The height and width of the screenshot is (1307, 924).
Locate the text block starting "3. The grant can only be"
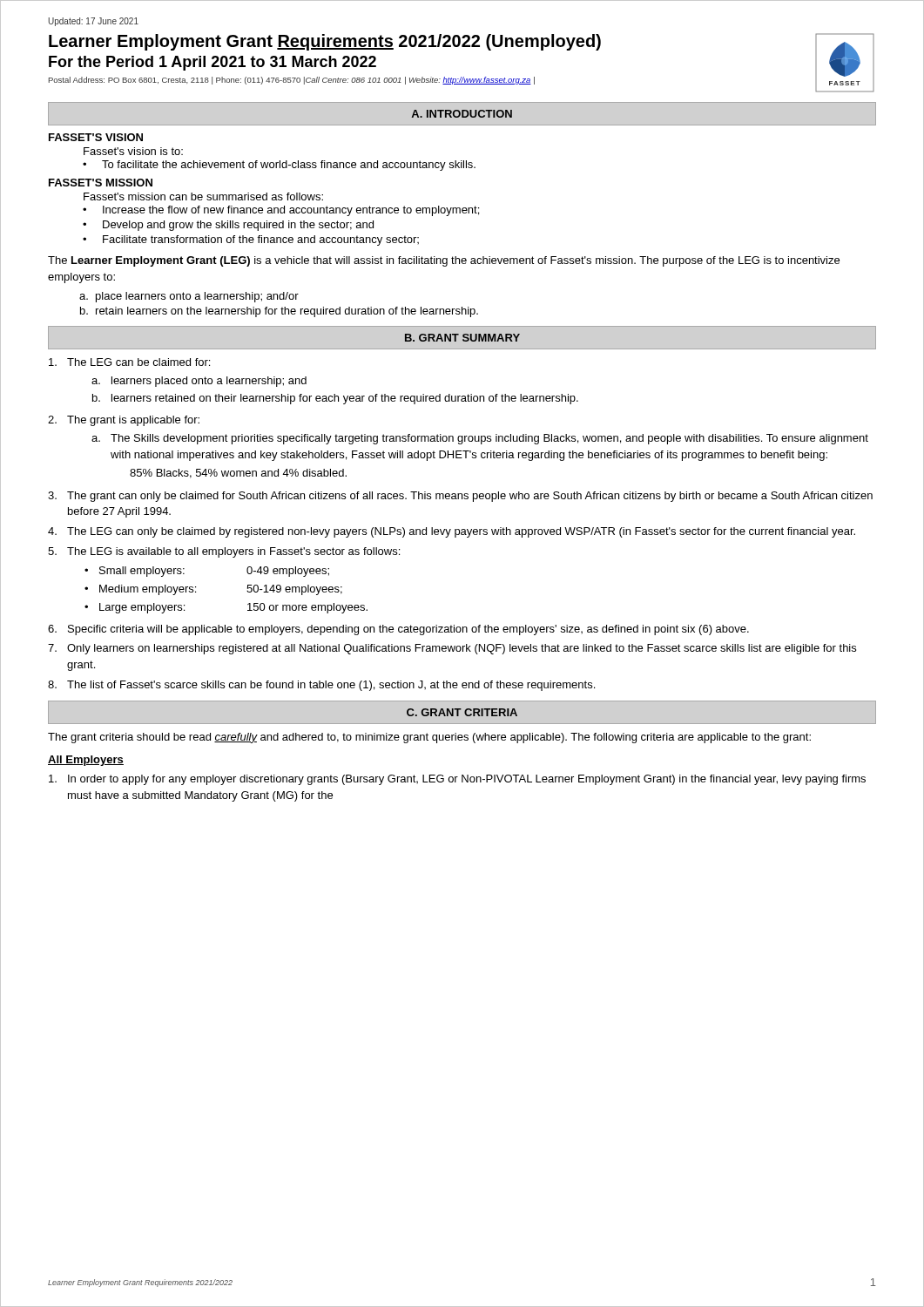462,504
